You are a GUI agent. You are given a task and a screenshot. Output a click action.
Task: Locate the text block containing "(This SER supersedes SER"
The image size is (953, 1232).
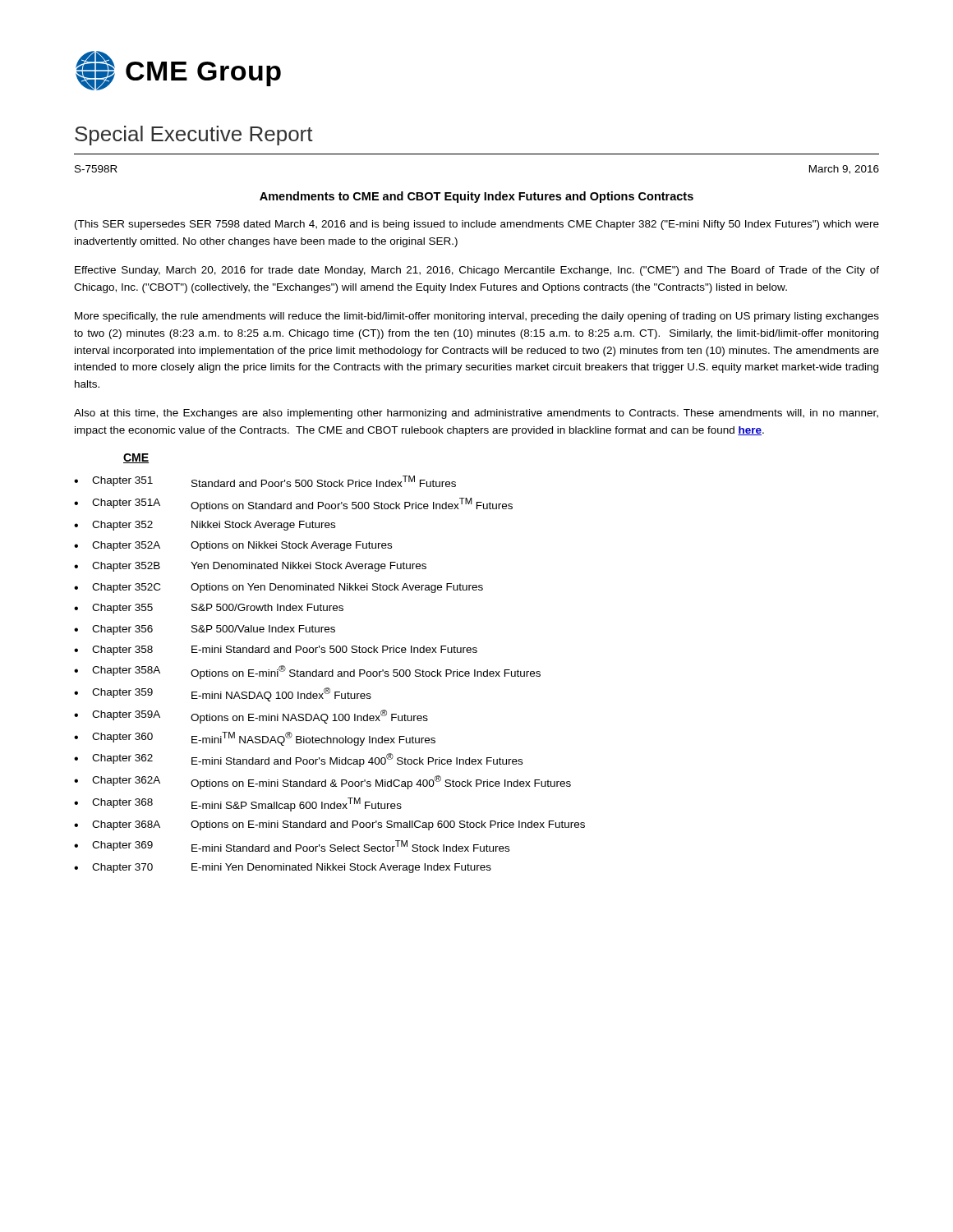tap(476, 232)
